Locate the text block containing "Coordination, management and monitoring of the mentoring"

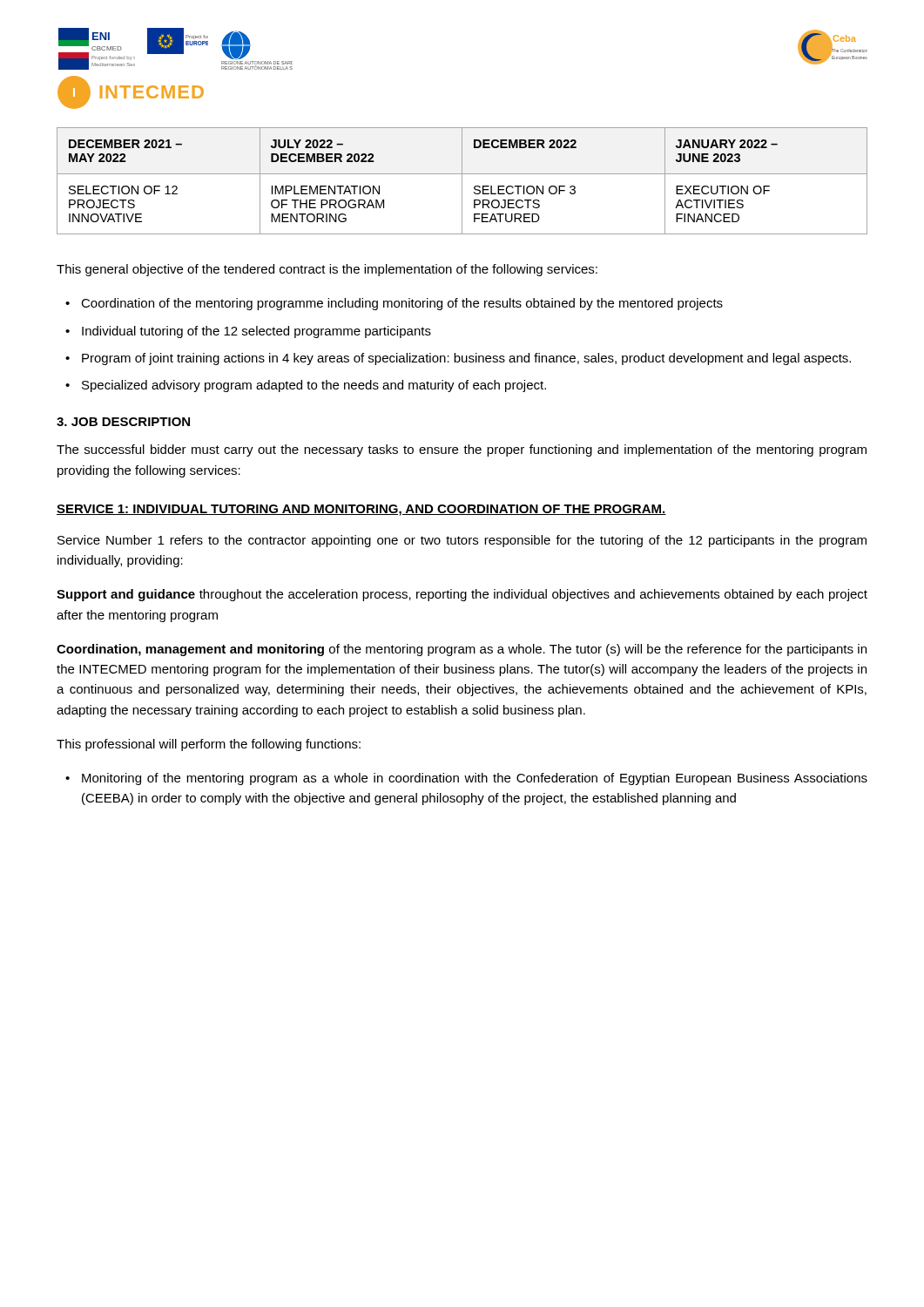pyautogui.click(x=462, y=679)
